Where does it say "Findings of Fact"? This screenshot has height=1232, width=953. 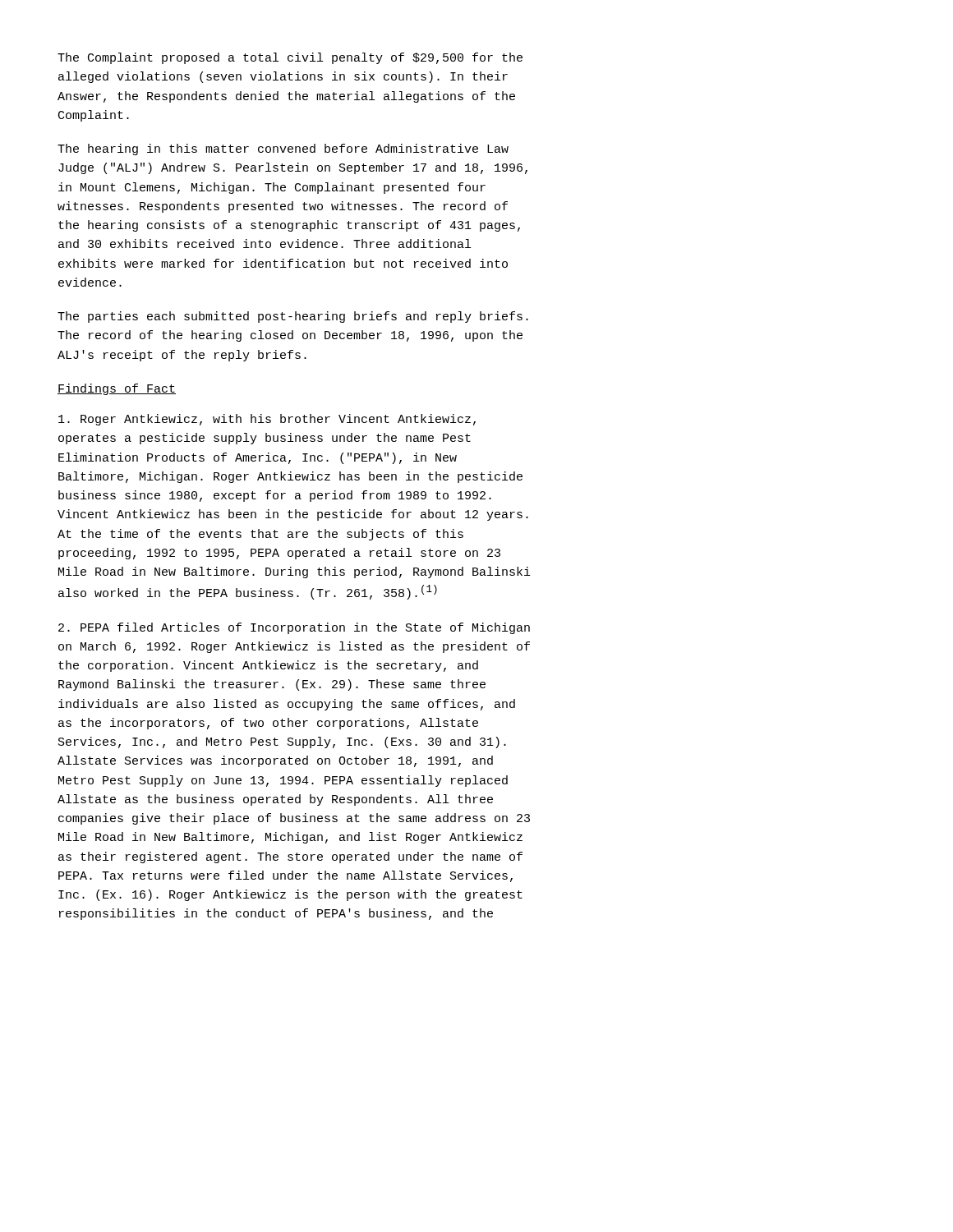pyautogui.click(x=117, y=389)
